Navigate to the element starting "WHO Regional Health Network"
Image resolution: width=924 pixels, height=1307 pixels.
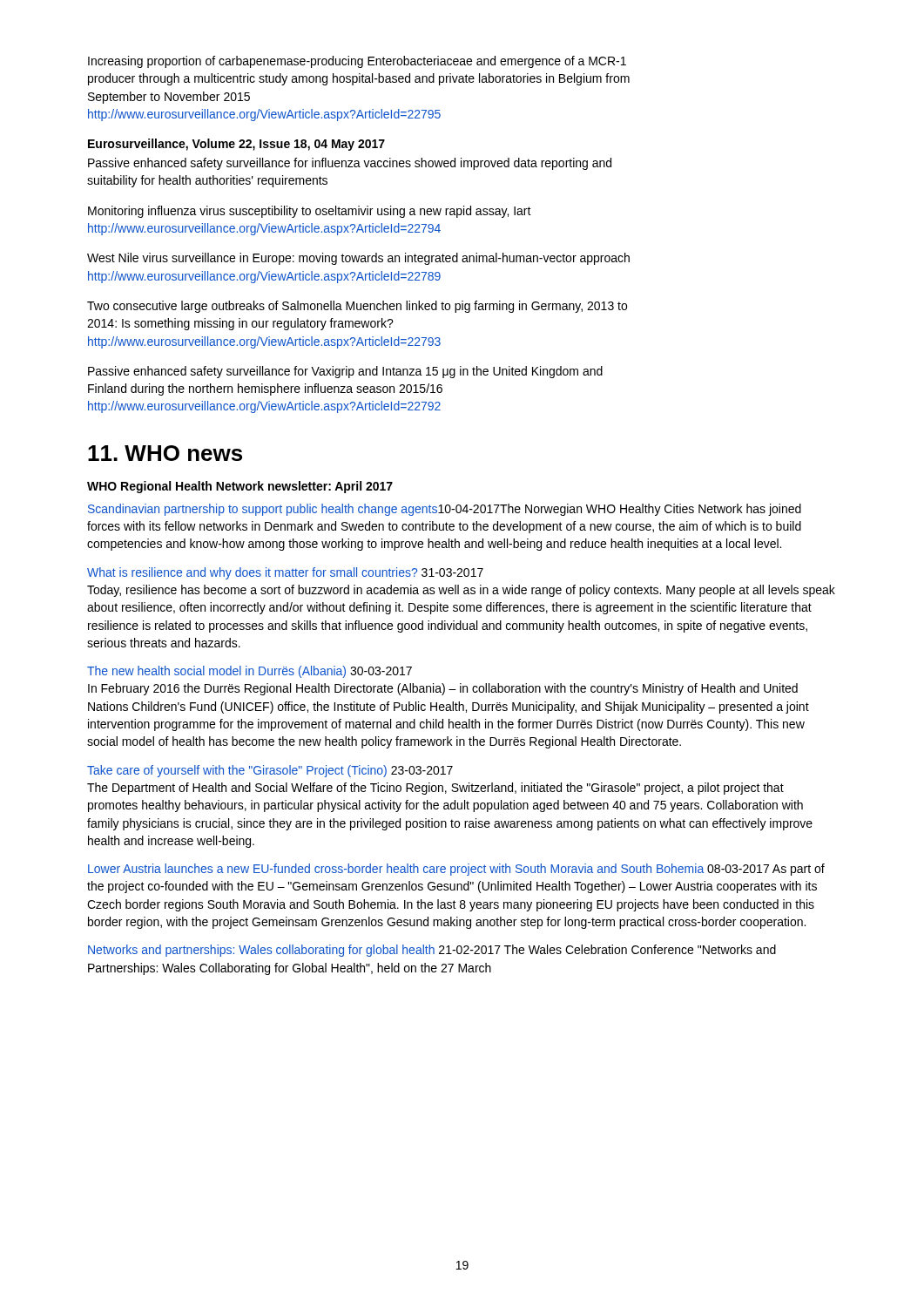tap(240, 486)
